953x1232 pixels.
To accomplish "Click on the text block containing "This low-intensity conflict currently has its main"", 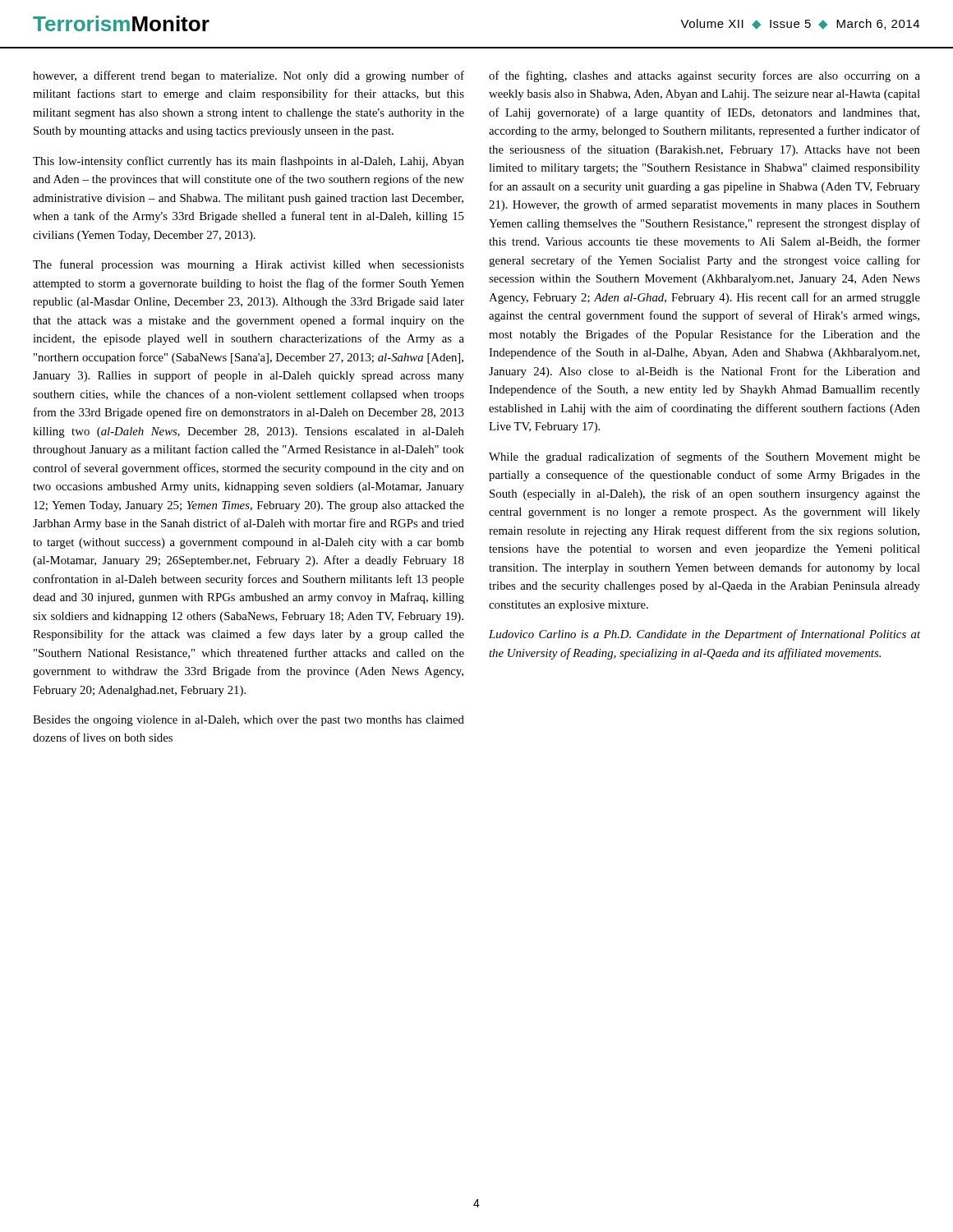I will (249, 198).
